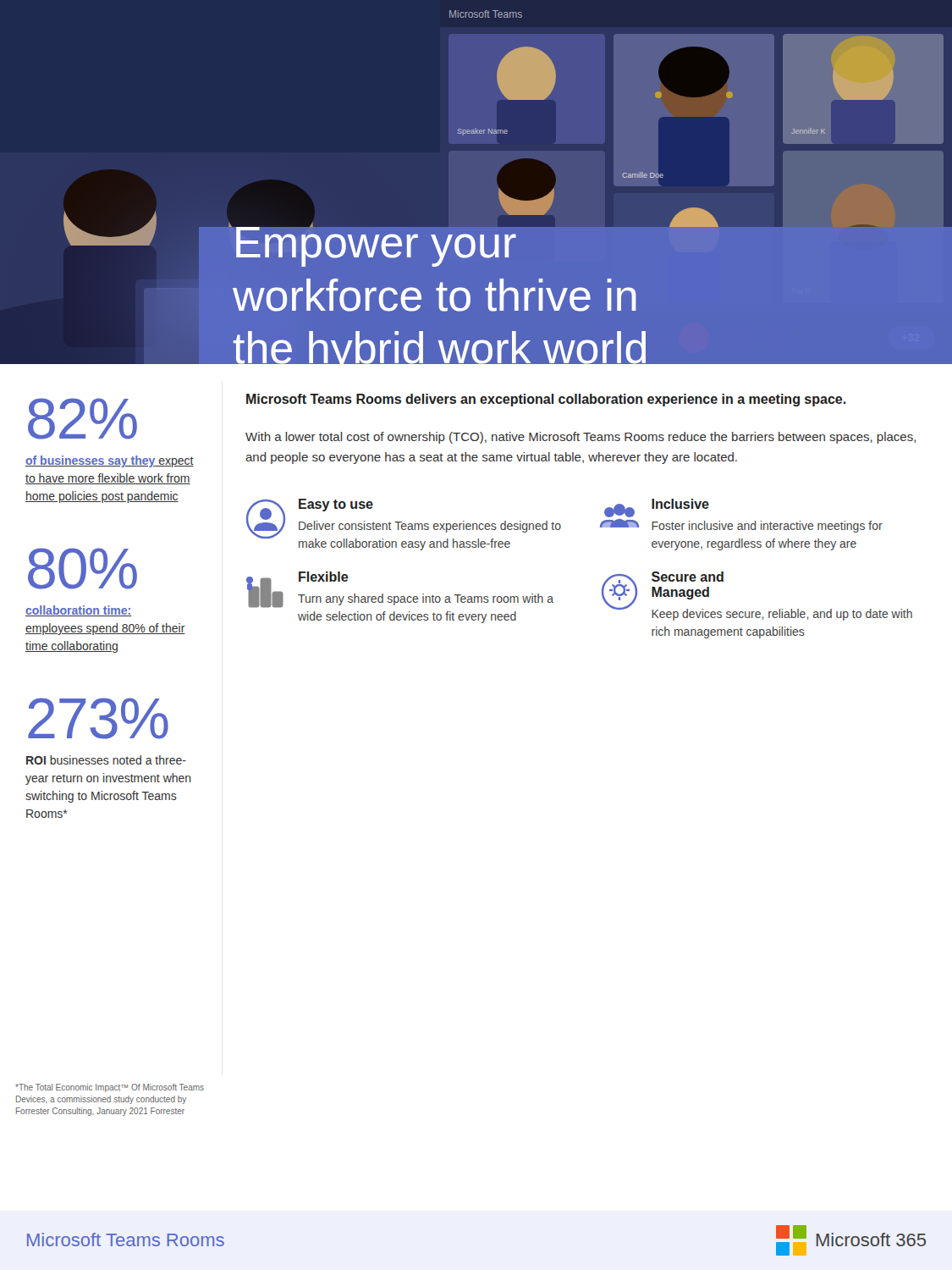Screen dimensions: 1270x952
Task: Select the text block starting "Flexible Turn any shared"
Action: click(x=405, y=598)
